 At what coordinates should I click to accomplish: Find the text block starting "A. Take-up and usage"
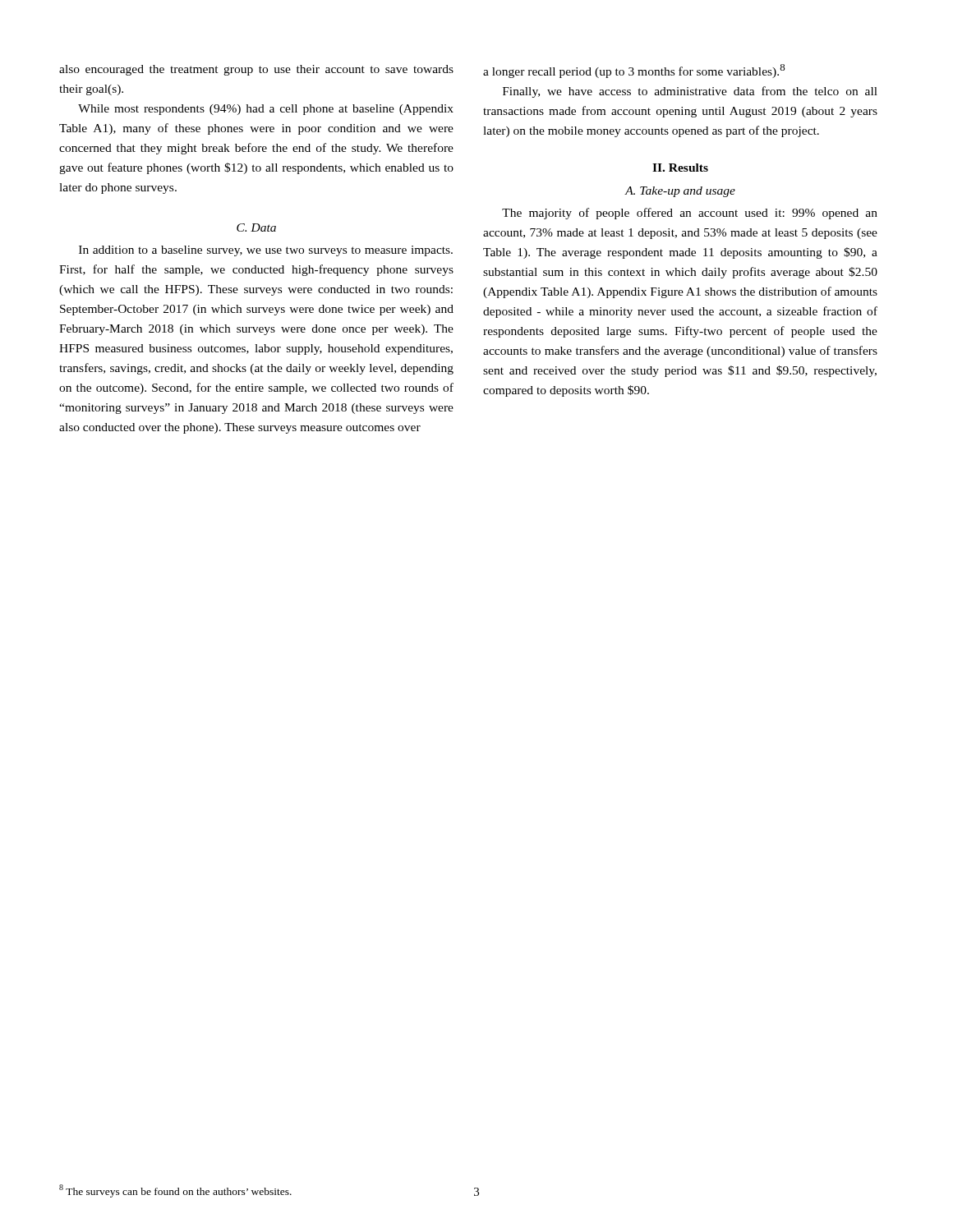point(680,190)
